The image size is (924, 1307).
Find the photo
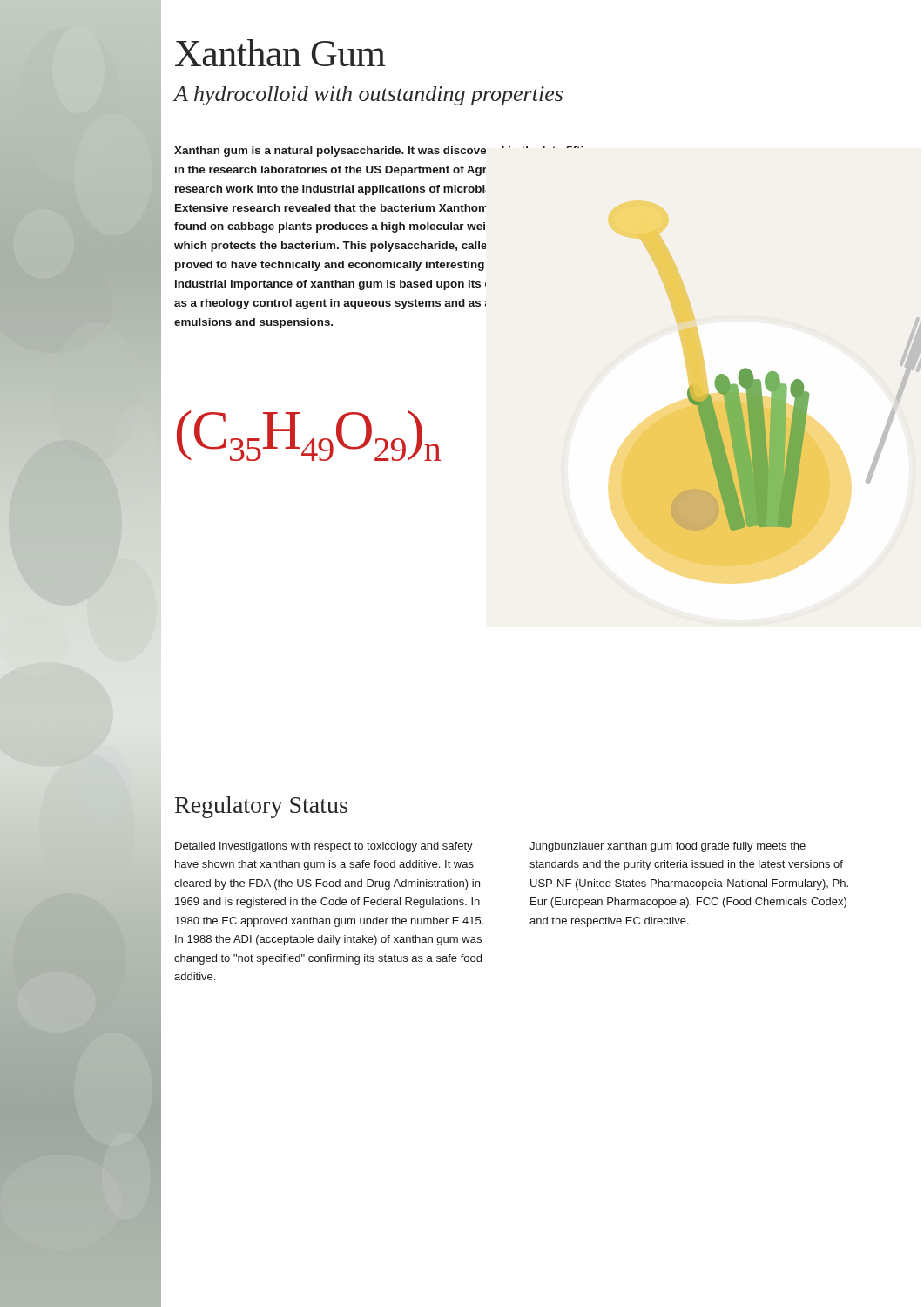tap(704, 388)
